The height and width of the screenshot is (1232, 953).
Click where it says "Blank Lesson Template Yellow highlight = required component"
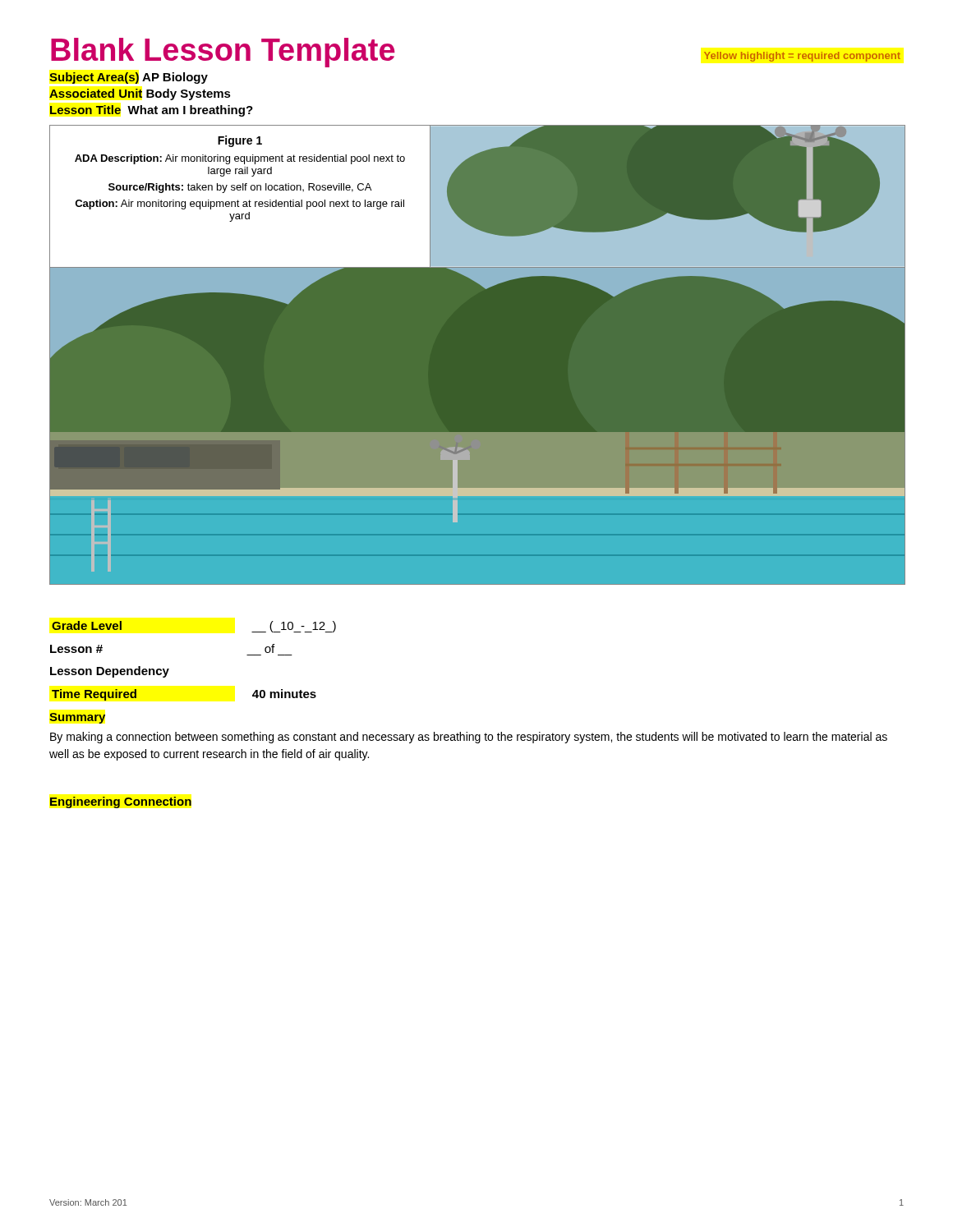pyautogui.click(x=227, y=55)
